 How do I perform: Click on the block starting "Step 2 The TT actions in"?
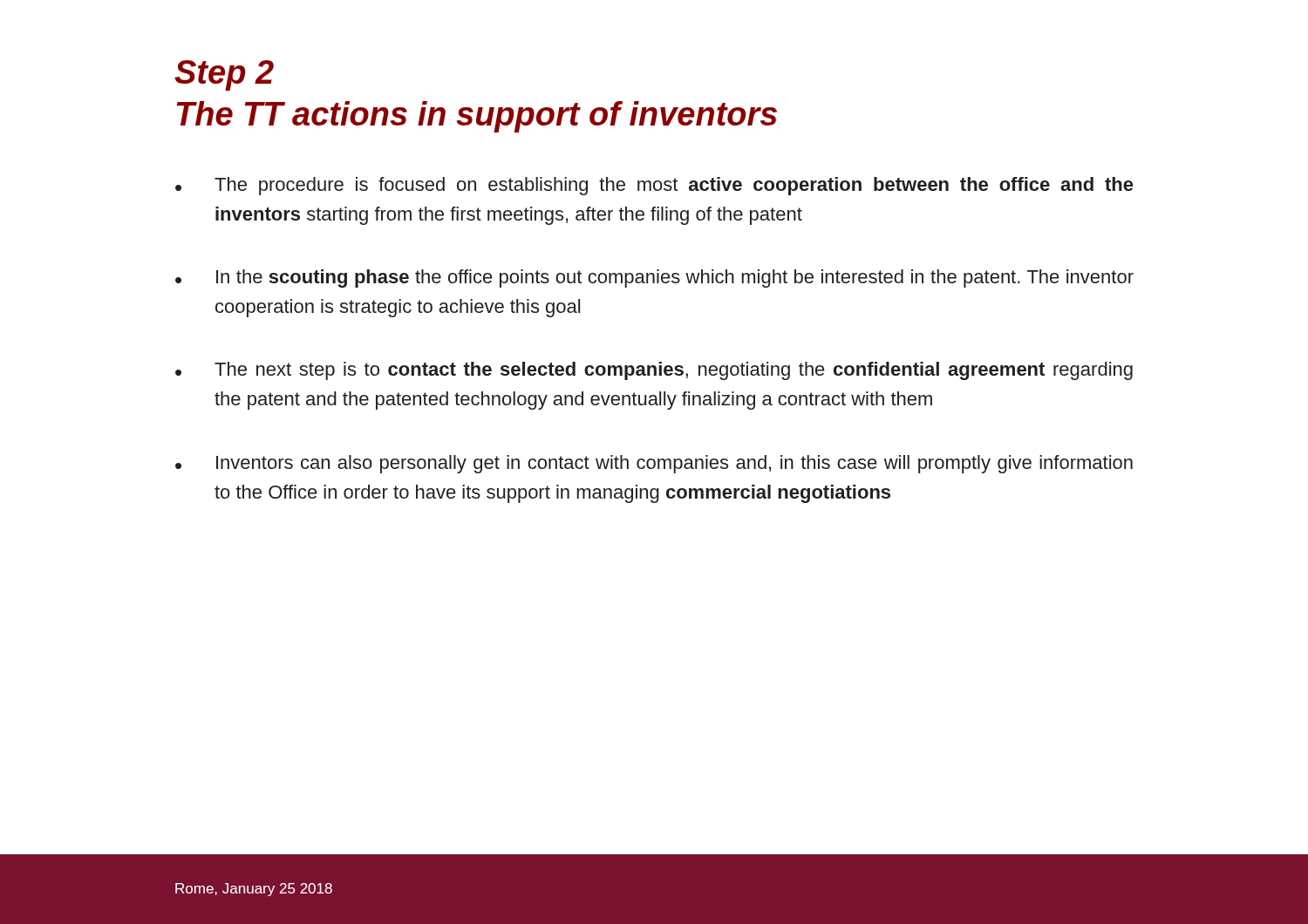[654, 94]
